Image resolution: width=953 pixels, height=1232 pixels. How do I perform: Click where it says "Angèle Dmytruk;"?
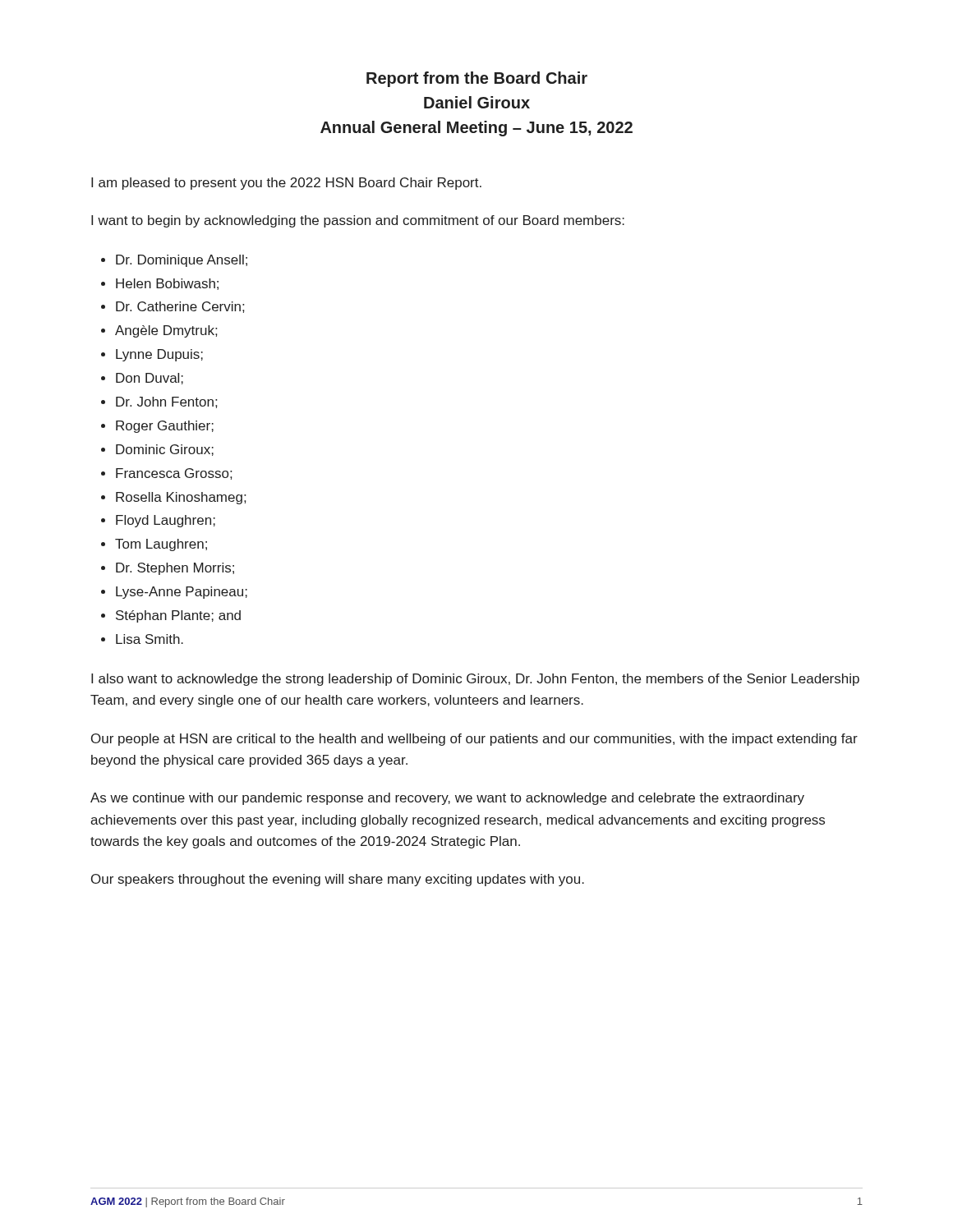167,331
